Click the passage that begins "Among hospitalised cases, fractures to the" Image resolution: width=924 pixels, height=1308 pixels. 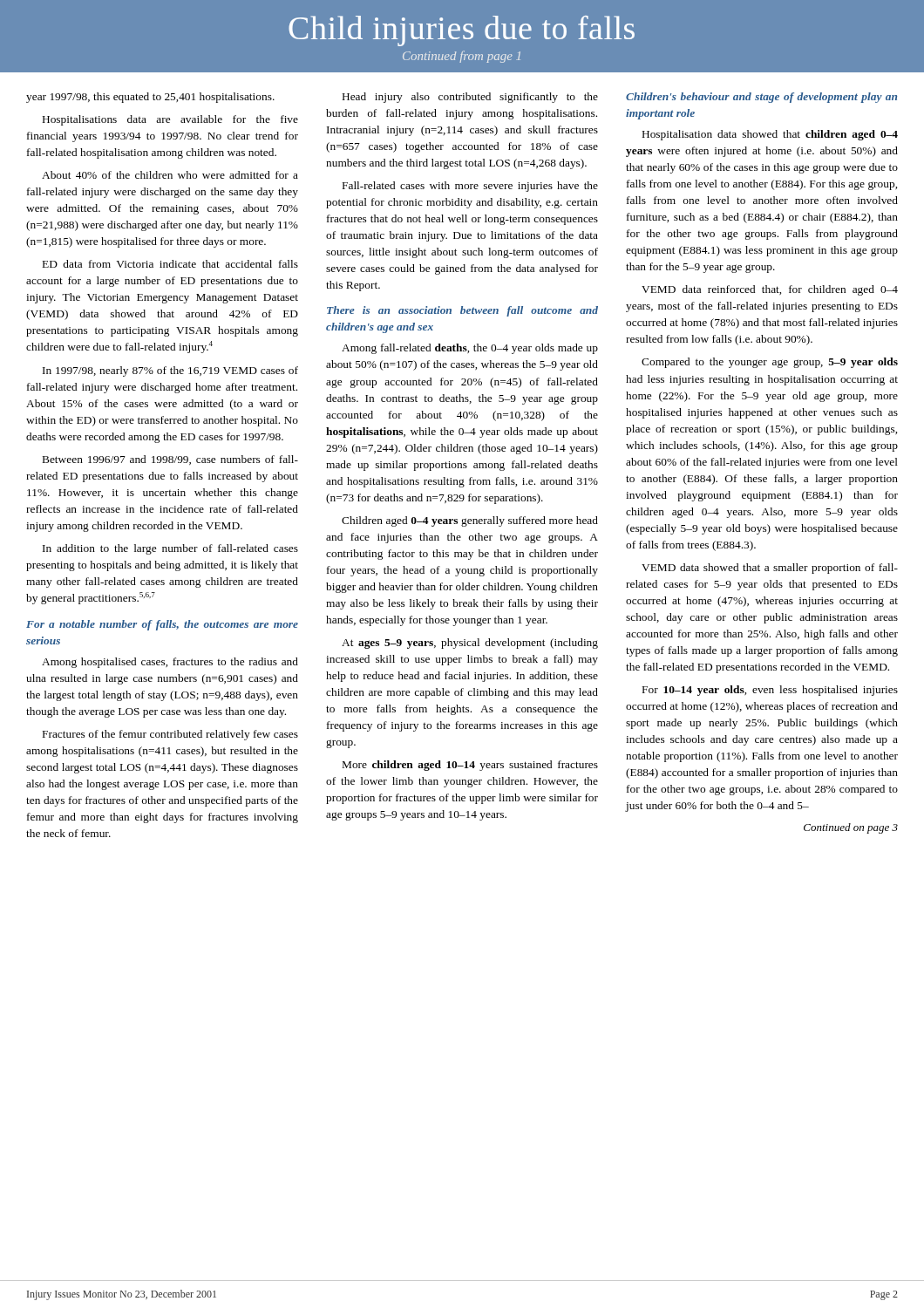tap(162, 747)
